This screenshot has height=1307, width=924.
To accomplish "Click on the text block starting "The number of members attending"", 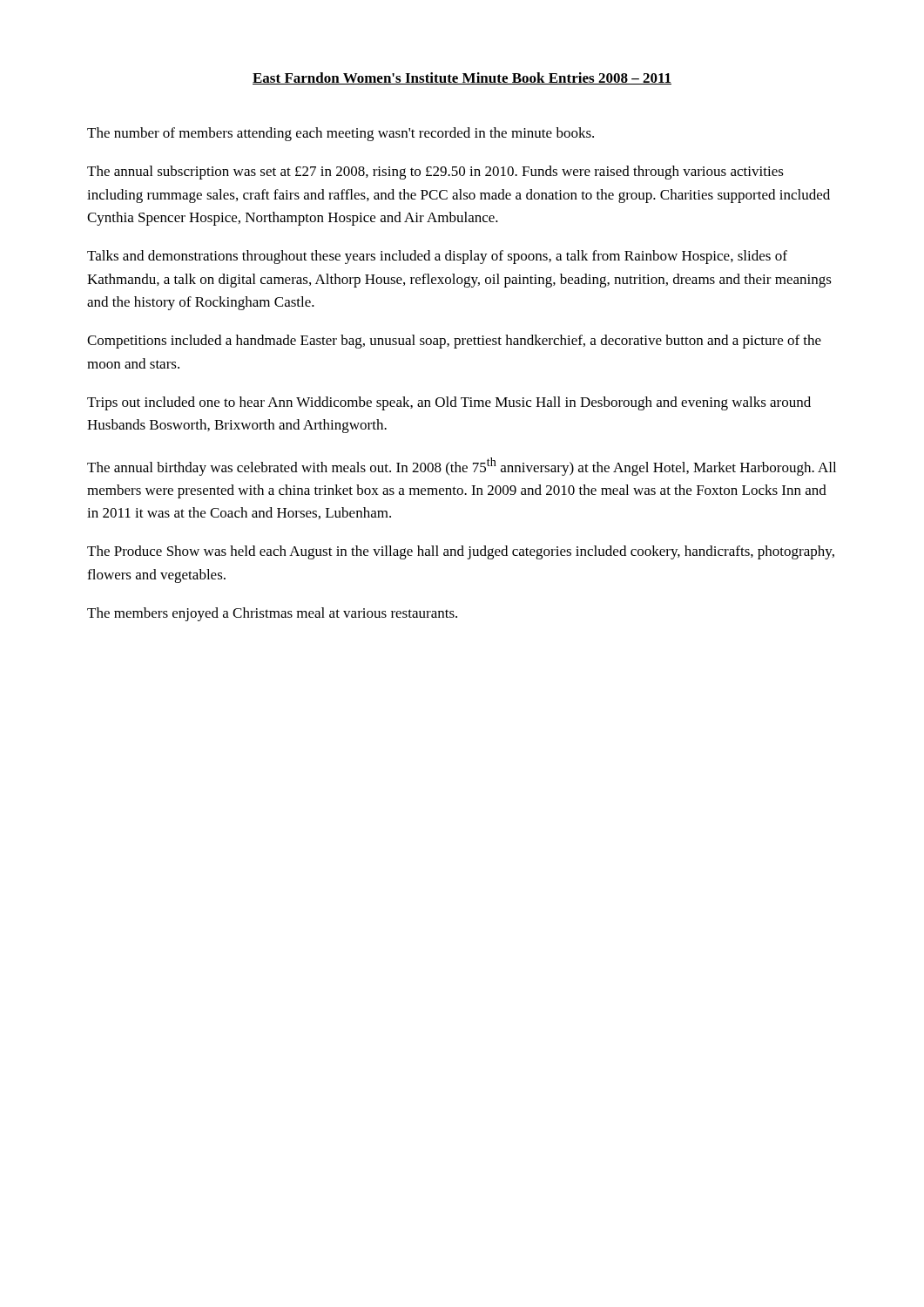I will point(341,133).
